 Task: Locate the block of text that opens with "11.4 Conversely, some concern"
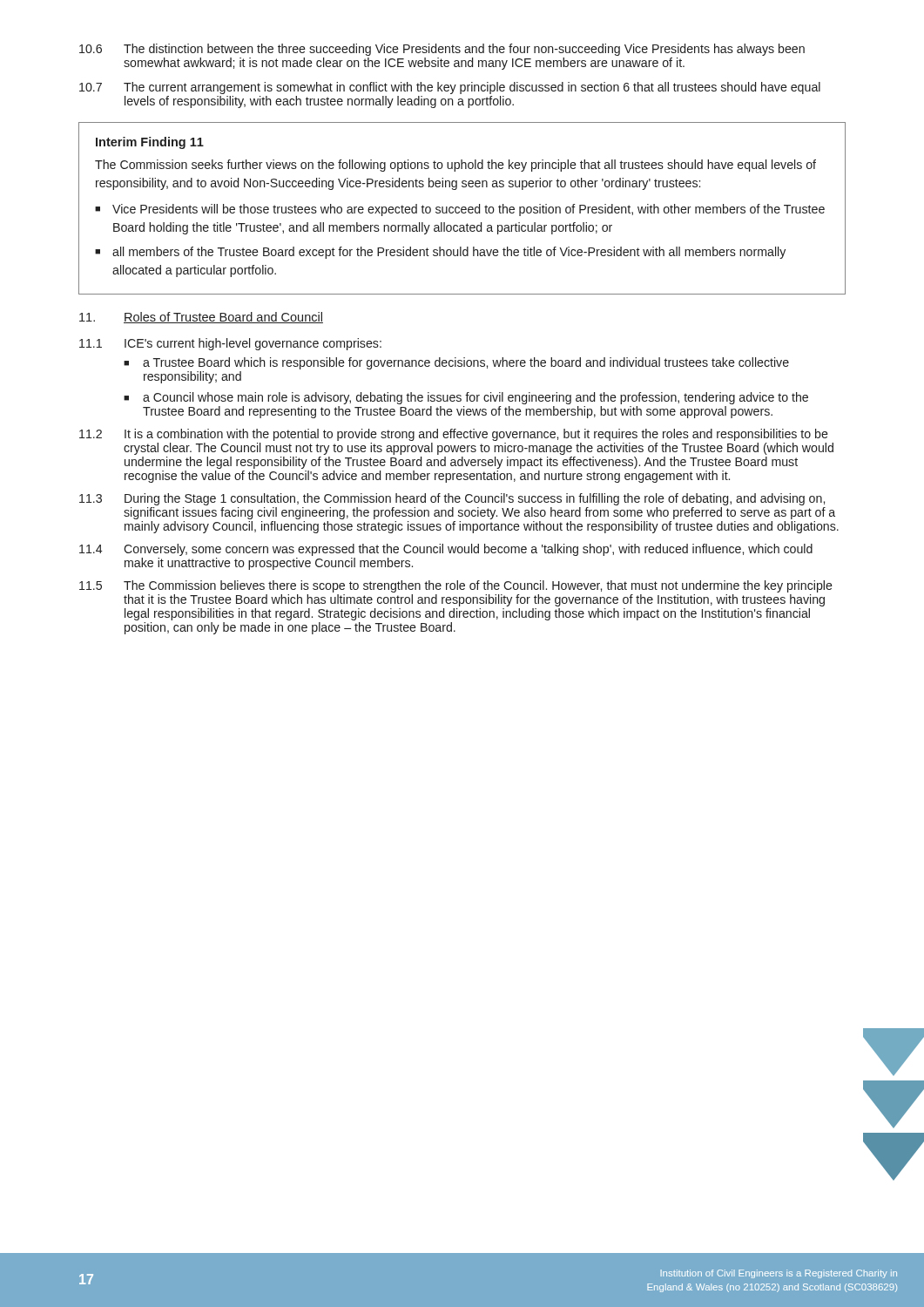point(462,556)
